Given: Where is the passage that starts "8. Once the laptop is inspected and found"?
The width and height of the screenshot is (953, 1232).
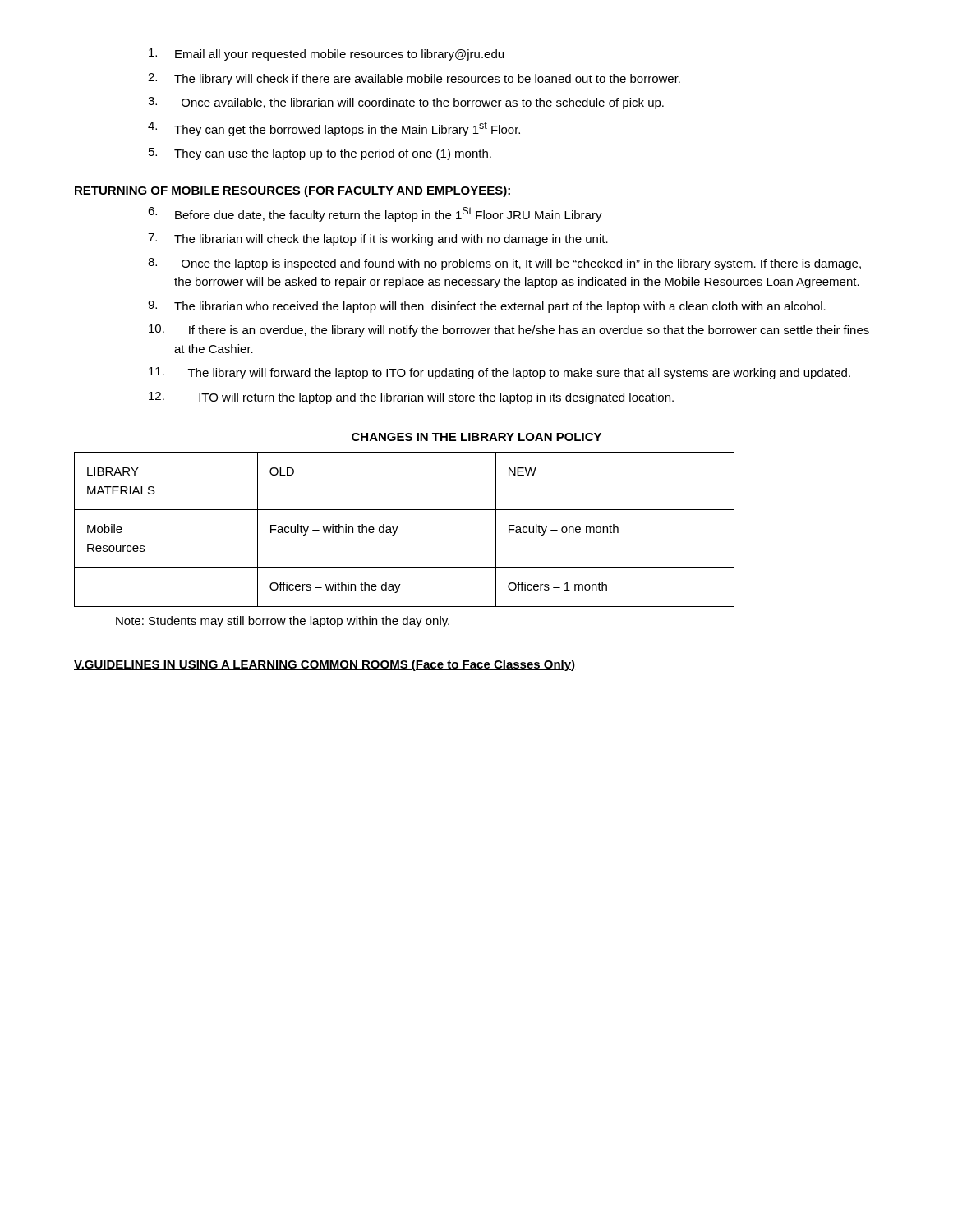Looking at the screenshot, I should click(x=513, y=273).
